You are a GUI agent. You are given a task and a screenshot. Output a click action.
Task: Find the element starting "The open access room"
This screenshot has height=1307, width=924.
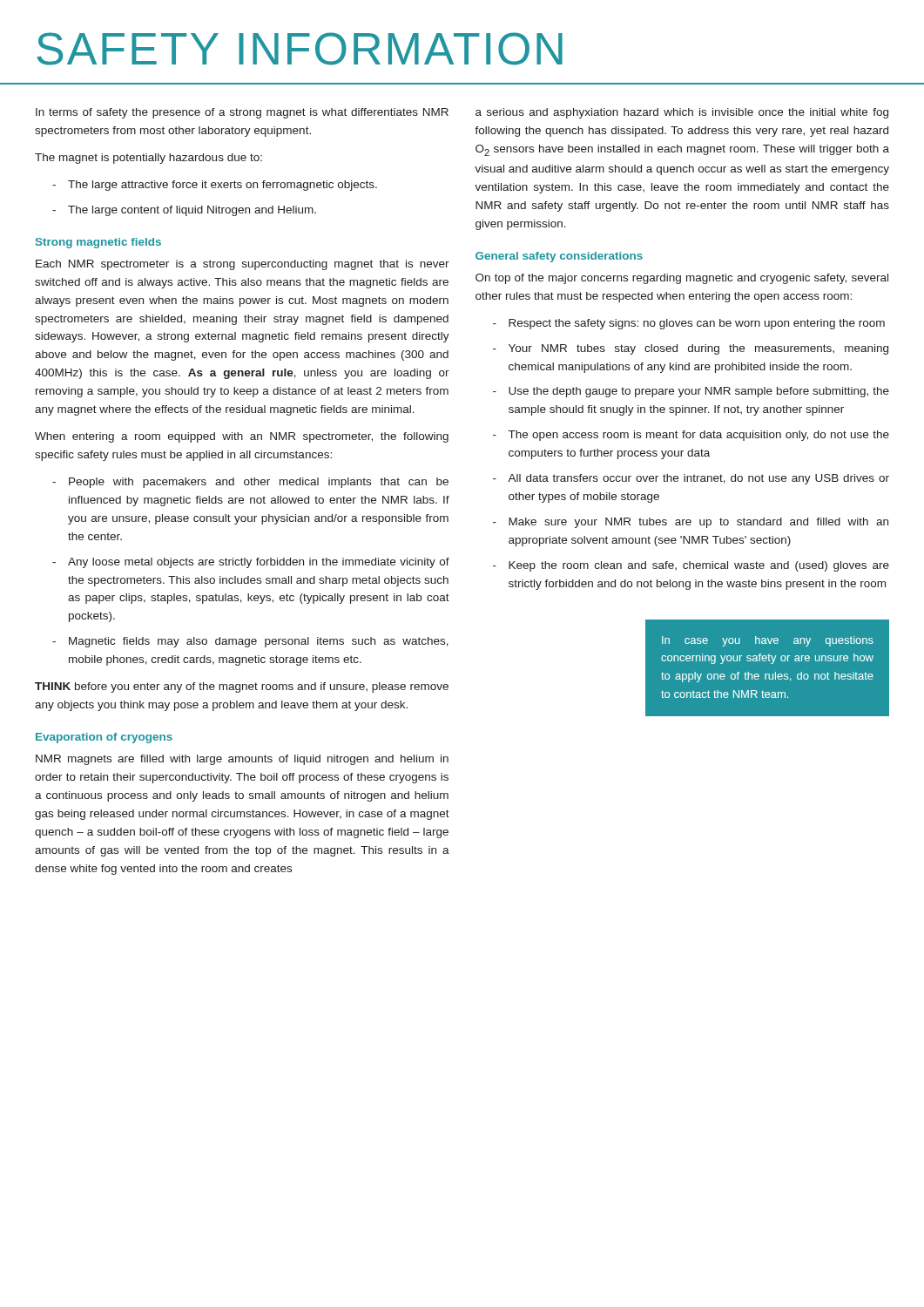click(x=699, y=444)
